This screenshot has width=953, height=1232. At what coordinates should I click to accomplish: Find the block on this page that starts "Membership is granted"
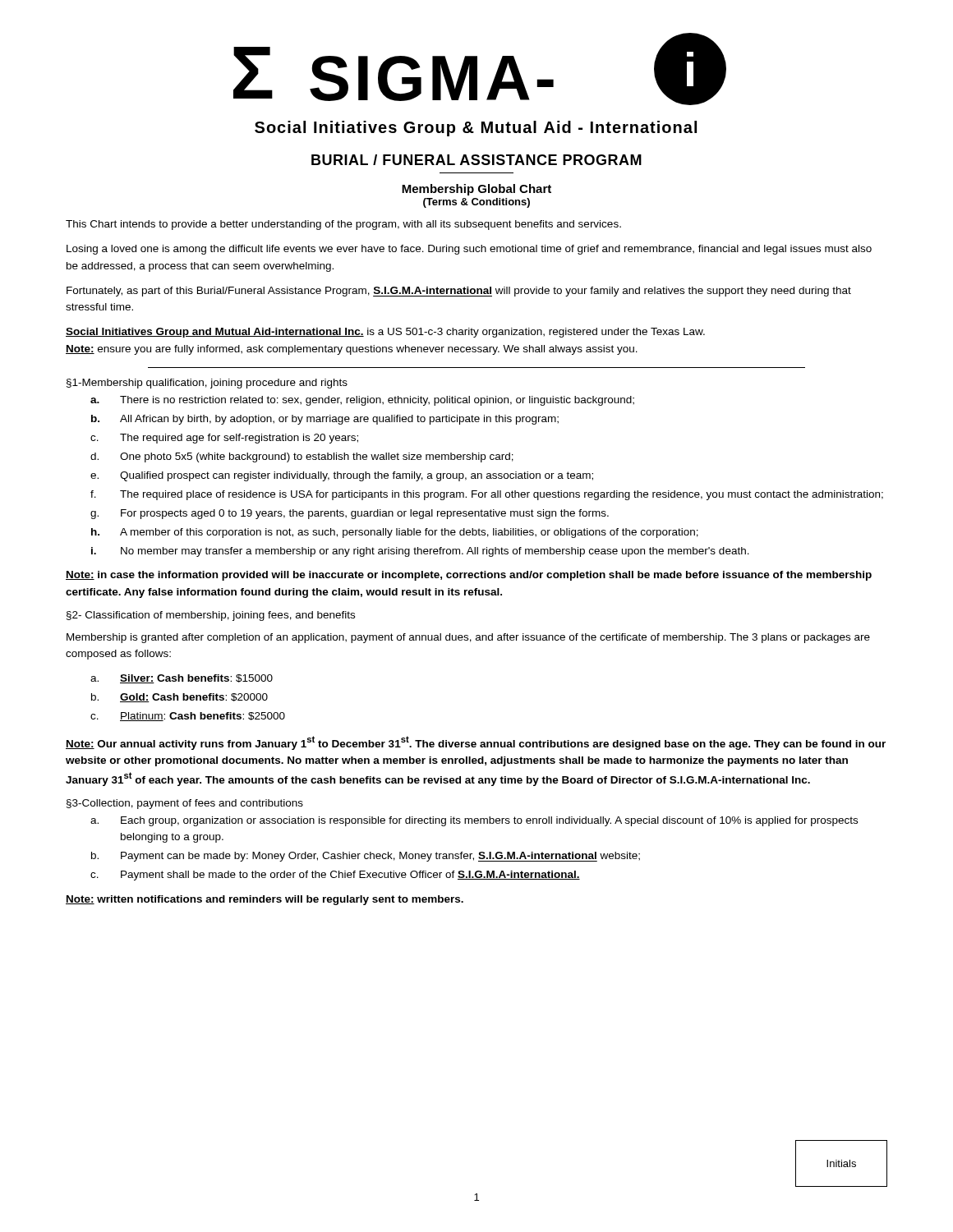468,645
